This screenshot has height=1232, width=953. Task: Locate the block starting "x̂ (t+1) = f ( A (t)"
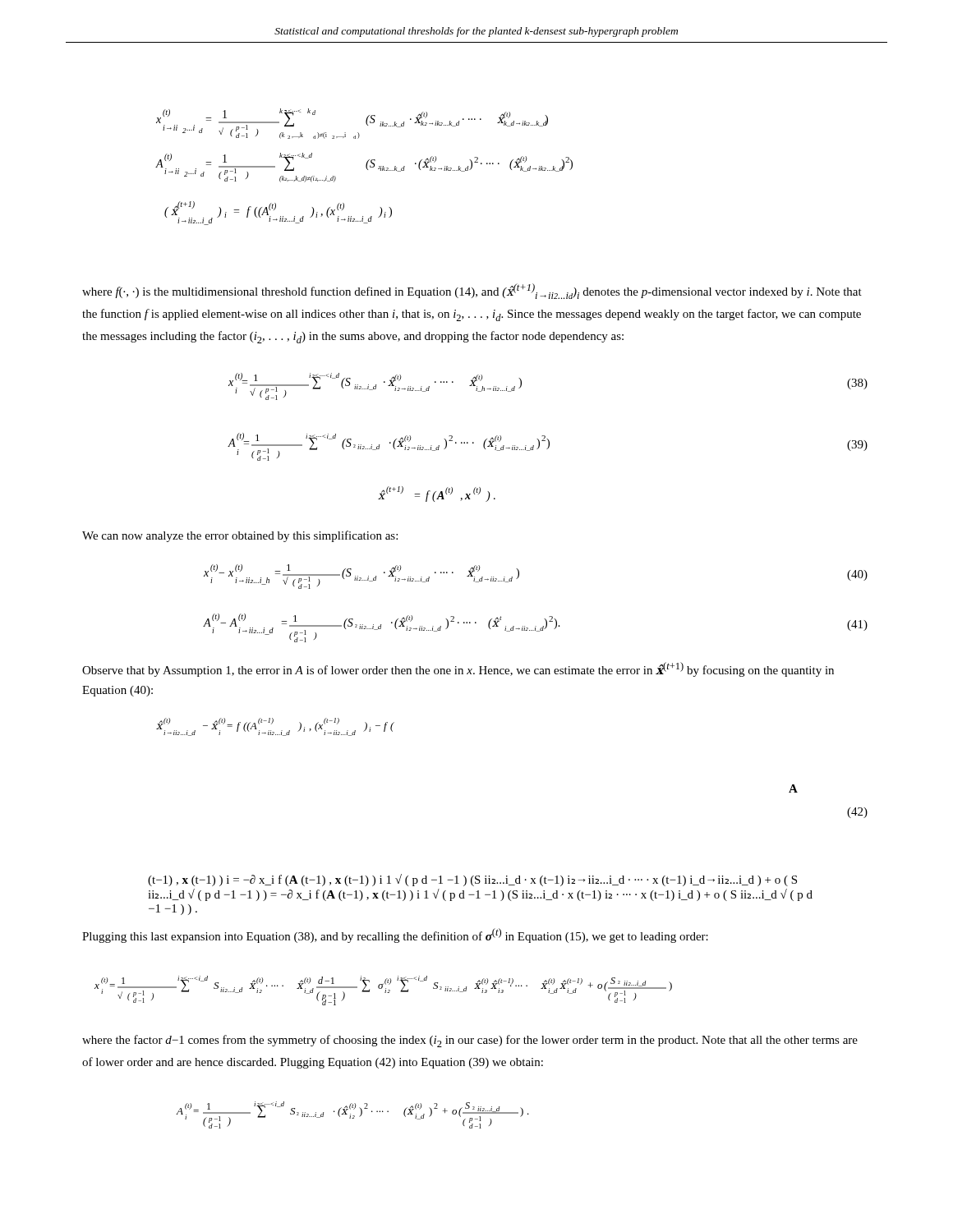[493, 496]
